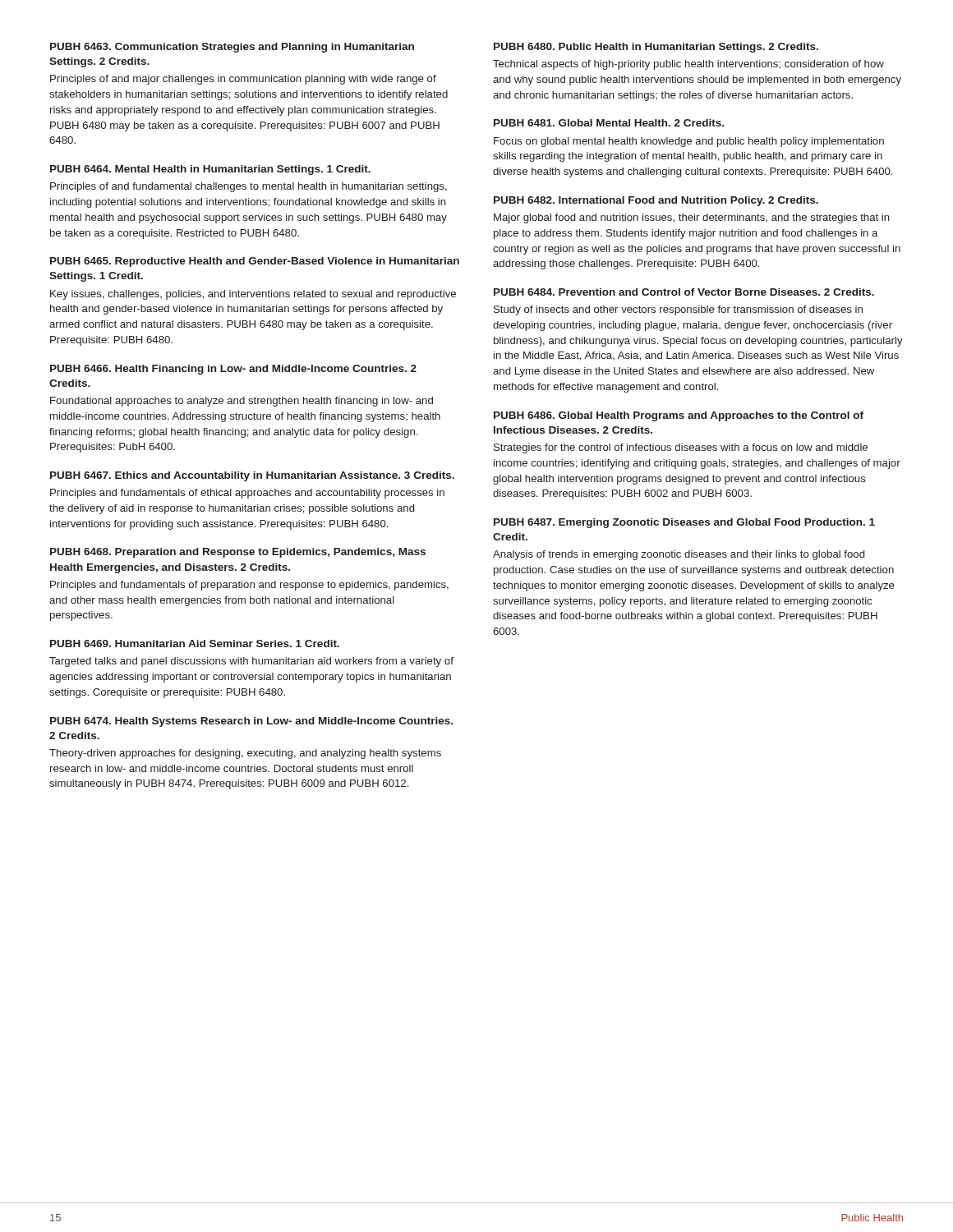Locate the block of text that opens with "PUBH 6486. Global Health"
The image size is (953, 1232).
[698, 455]
